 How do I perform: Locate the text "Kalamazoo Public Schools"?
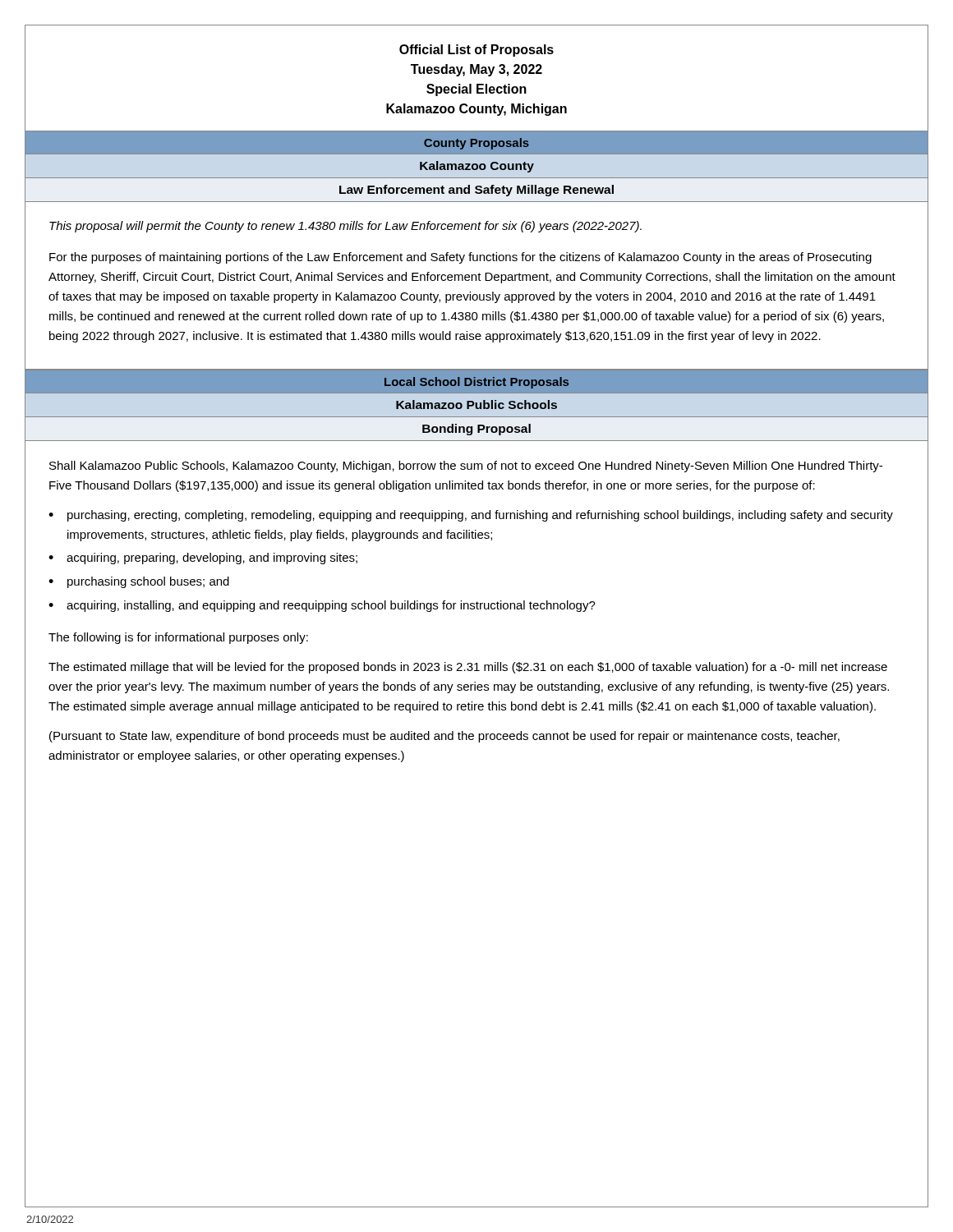point(476,404)
